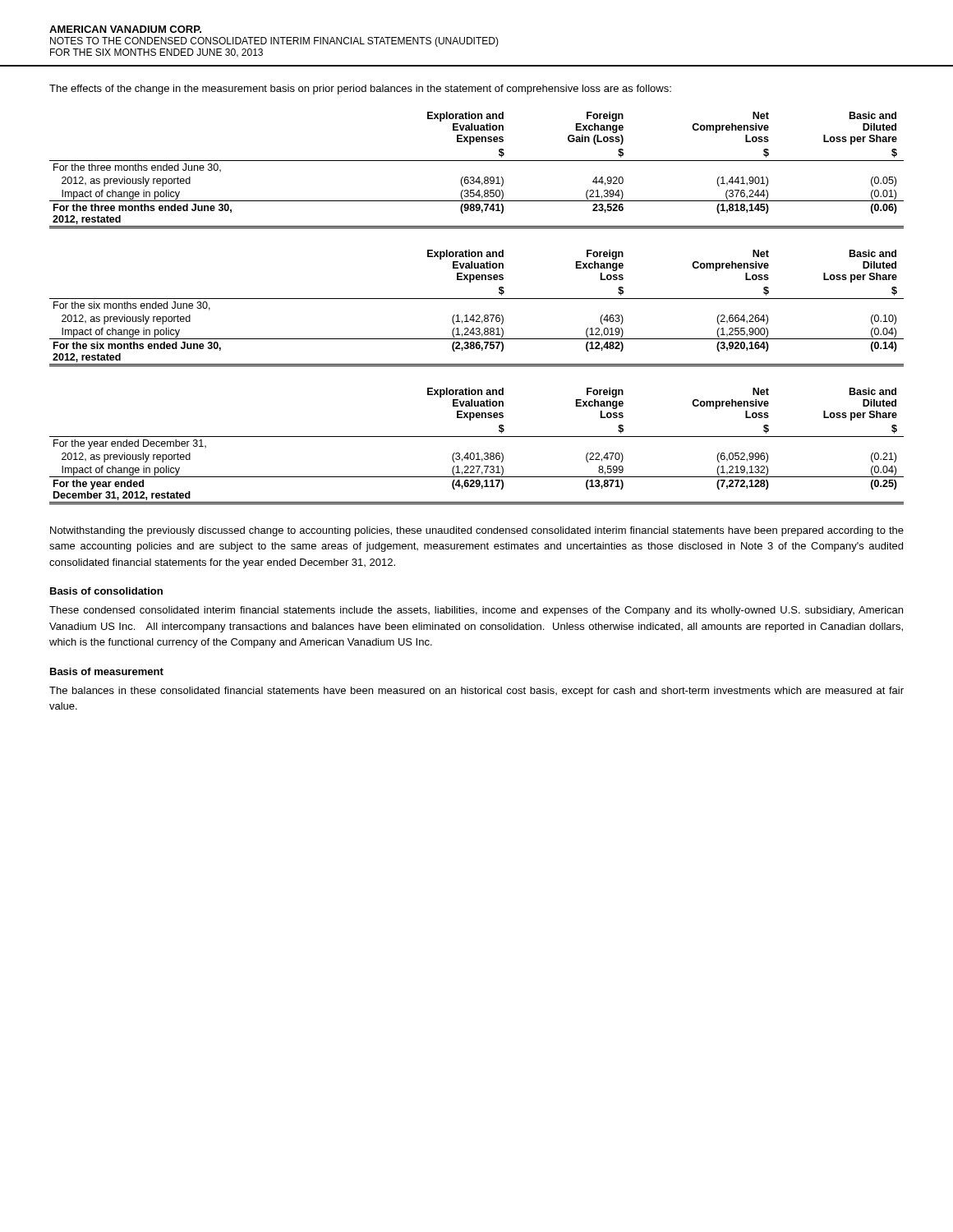The height and width of the screenshot is (1232, 953).
Task: Find the text block that says "The effects of the change in the"
Action: (361, 88)
